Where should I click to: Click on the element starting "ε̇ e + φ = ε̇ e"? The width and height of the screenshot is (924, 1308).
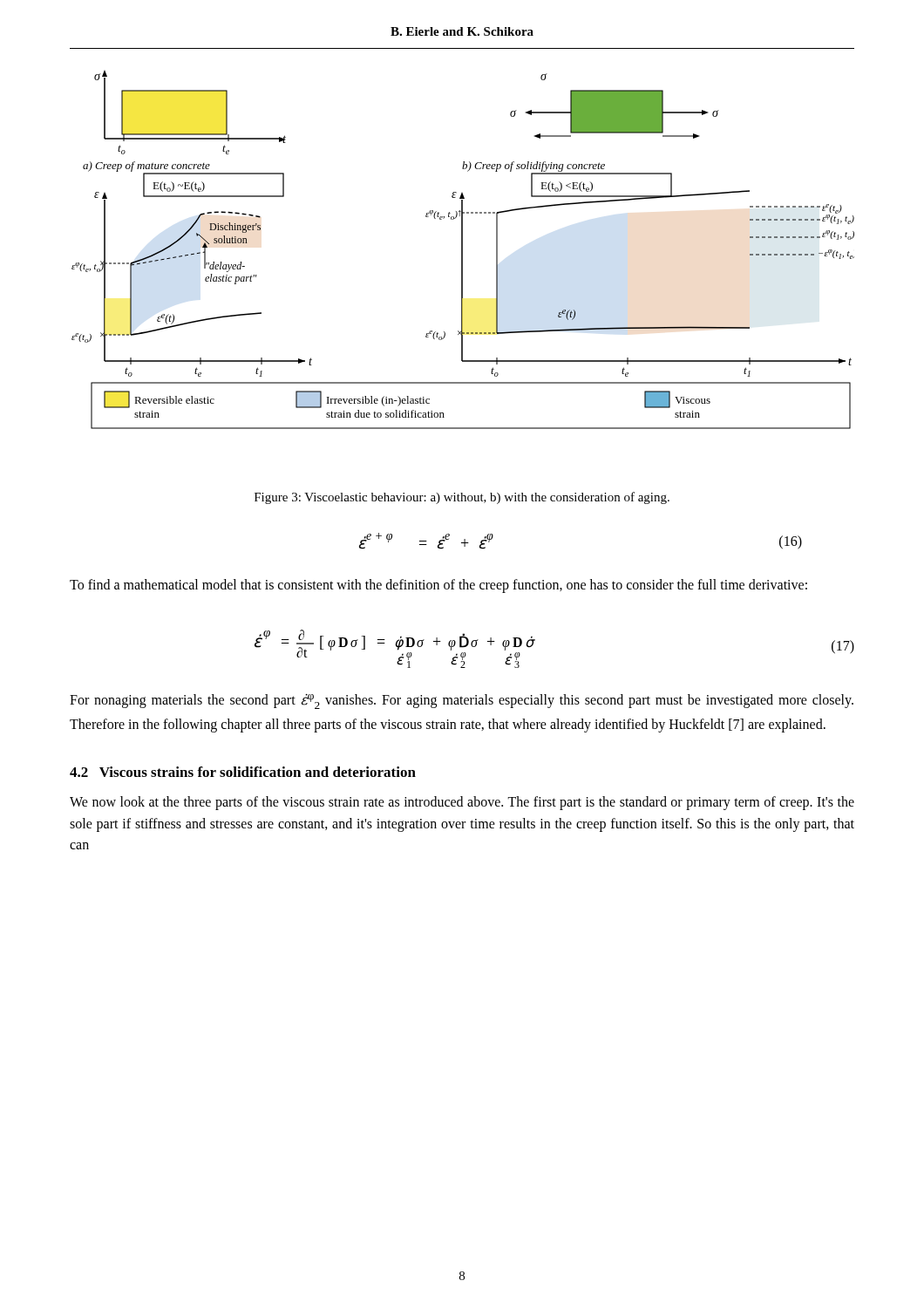[x=462, y=542]
